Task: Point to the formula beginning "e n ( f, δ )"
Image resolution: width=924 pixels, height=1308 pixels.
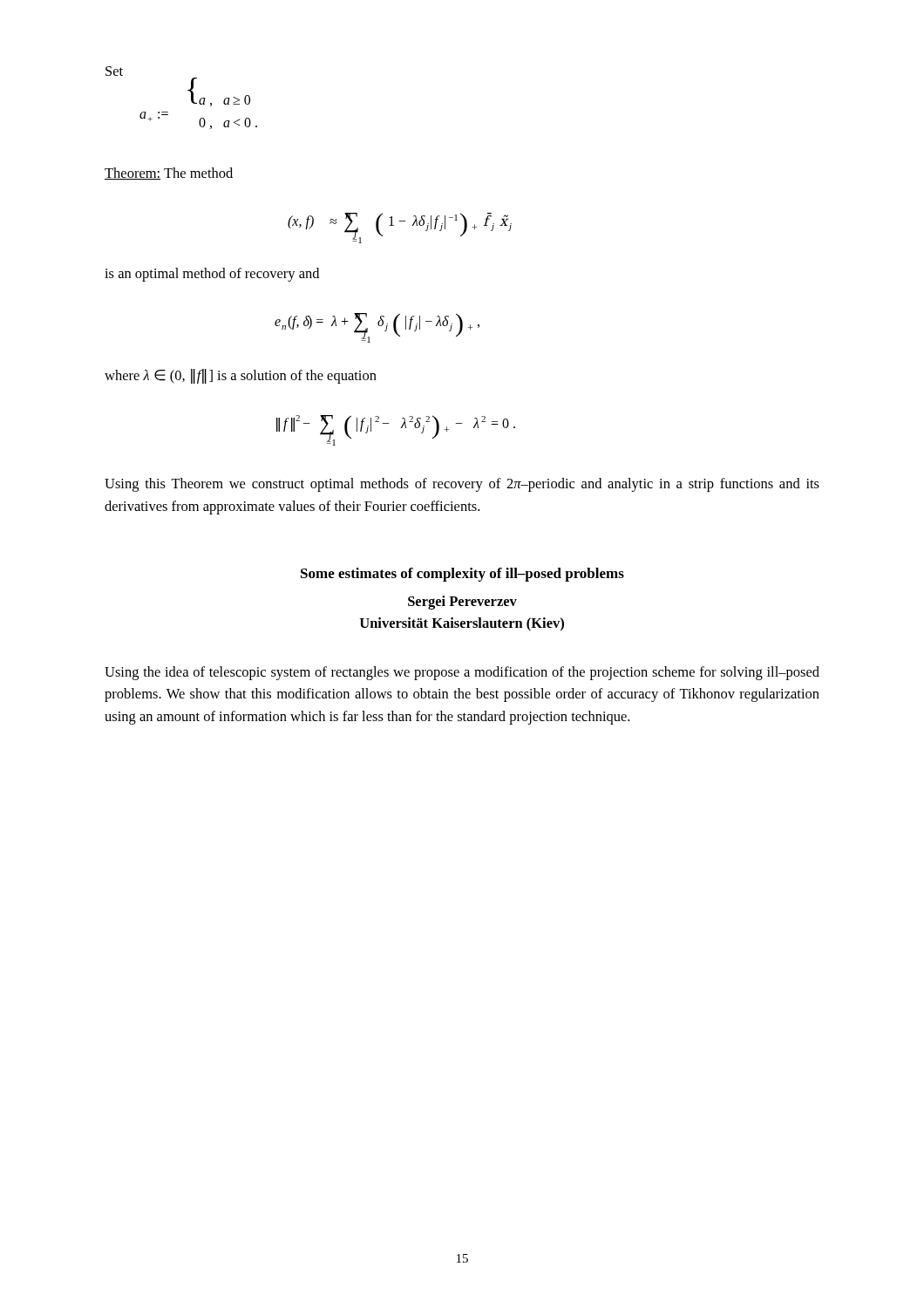Action: pyautogui.click(x=462, y=321)
